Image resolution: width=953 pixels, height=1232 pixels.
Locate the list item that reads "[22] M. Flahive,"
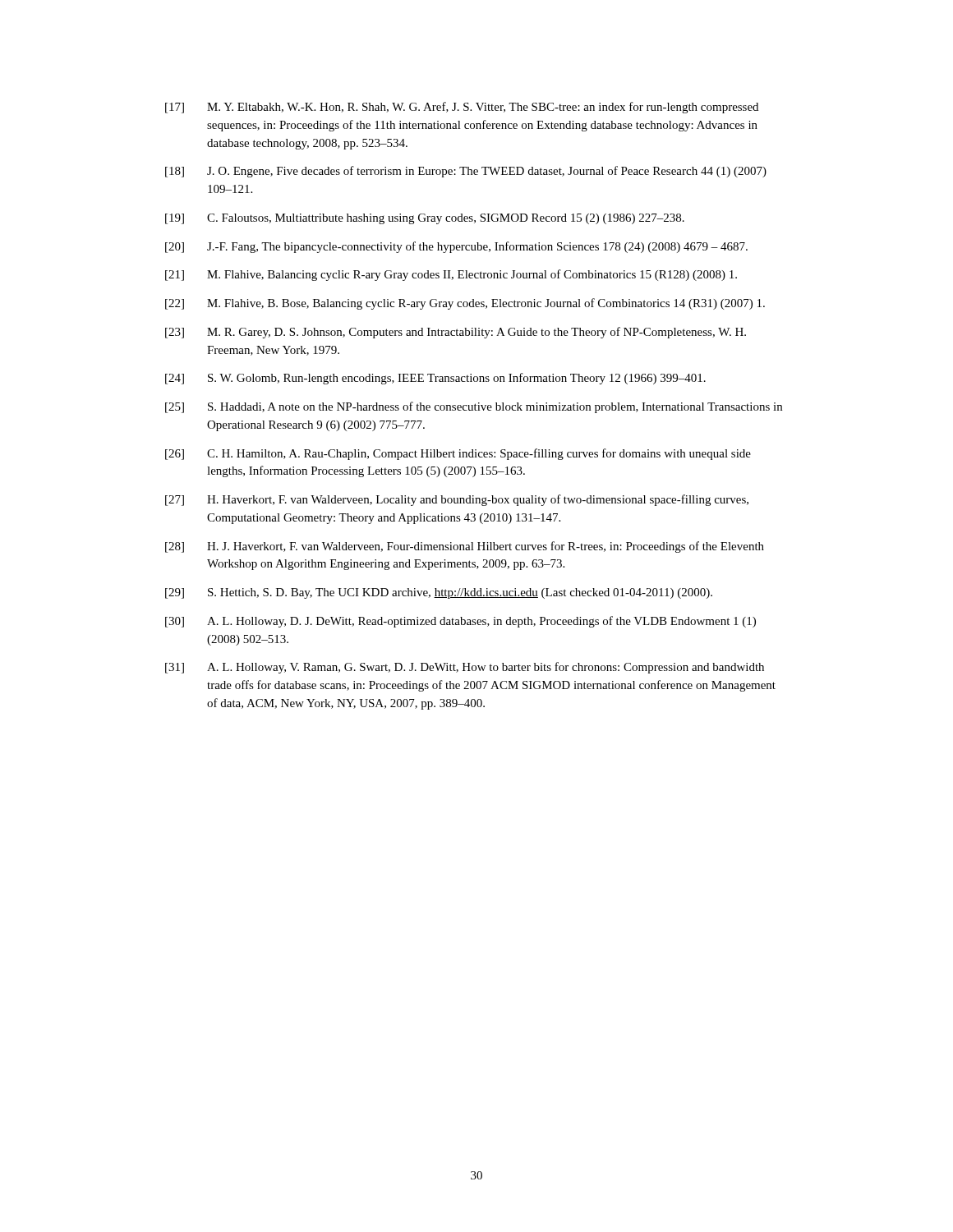pyautogui.click(x=476, y=304)
